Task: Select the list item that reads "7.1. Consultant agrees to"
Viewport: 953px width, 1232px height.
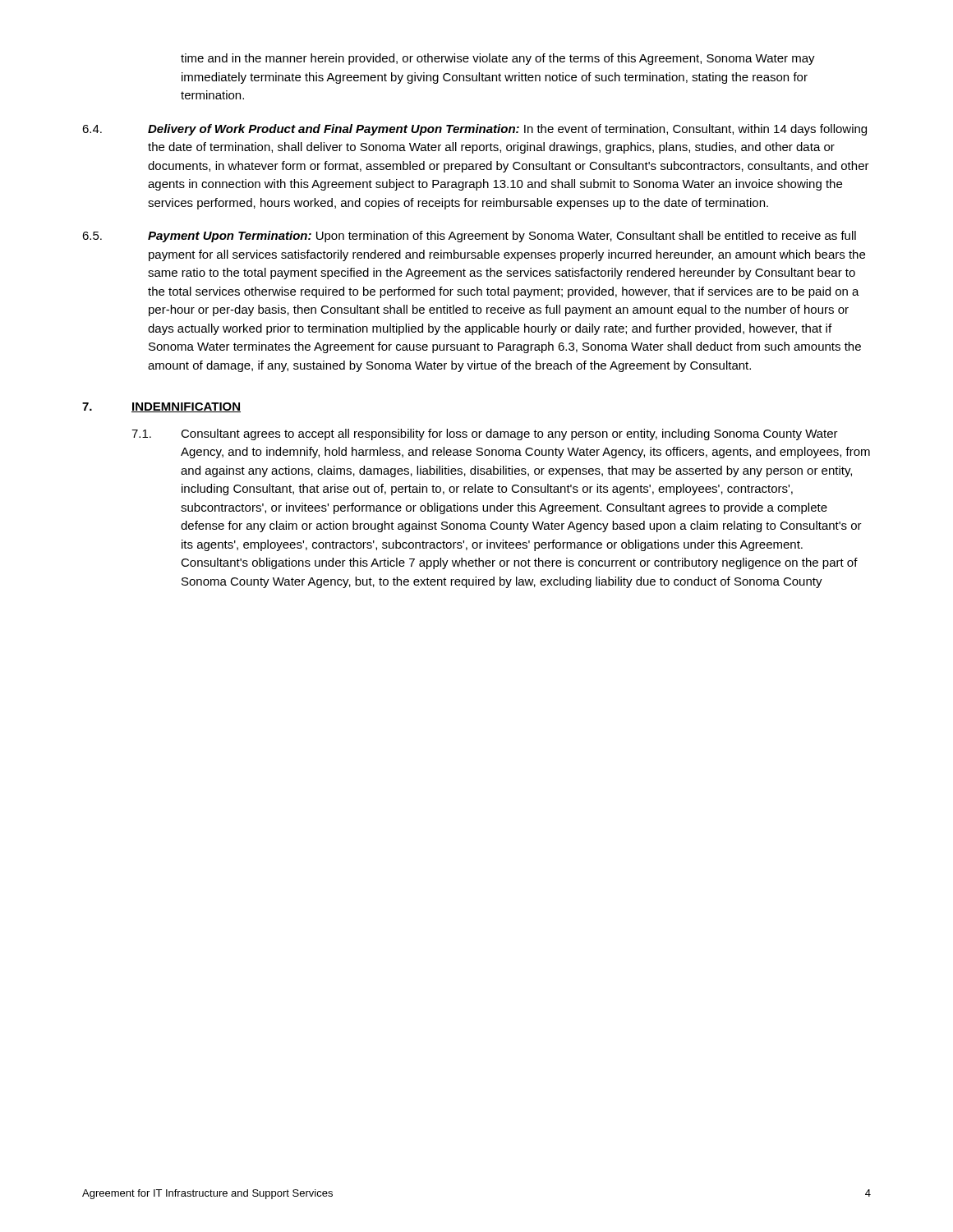Action: (501, 507)
